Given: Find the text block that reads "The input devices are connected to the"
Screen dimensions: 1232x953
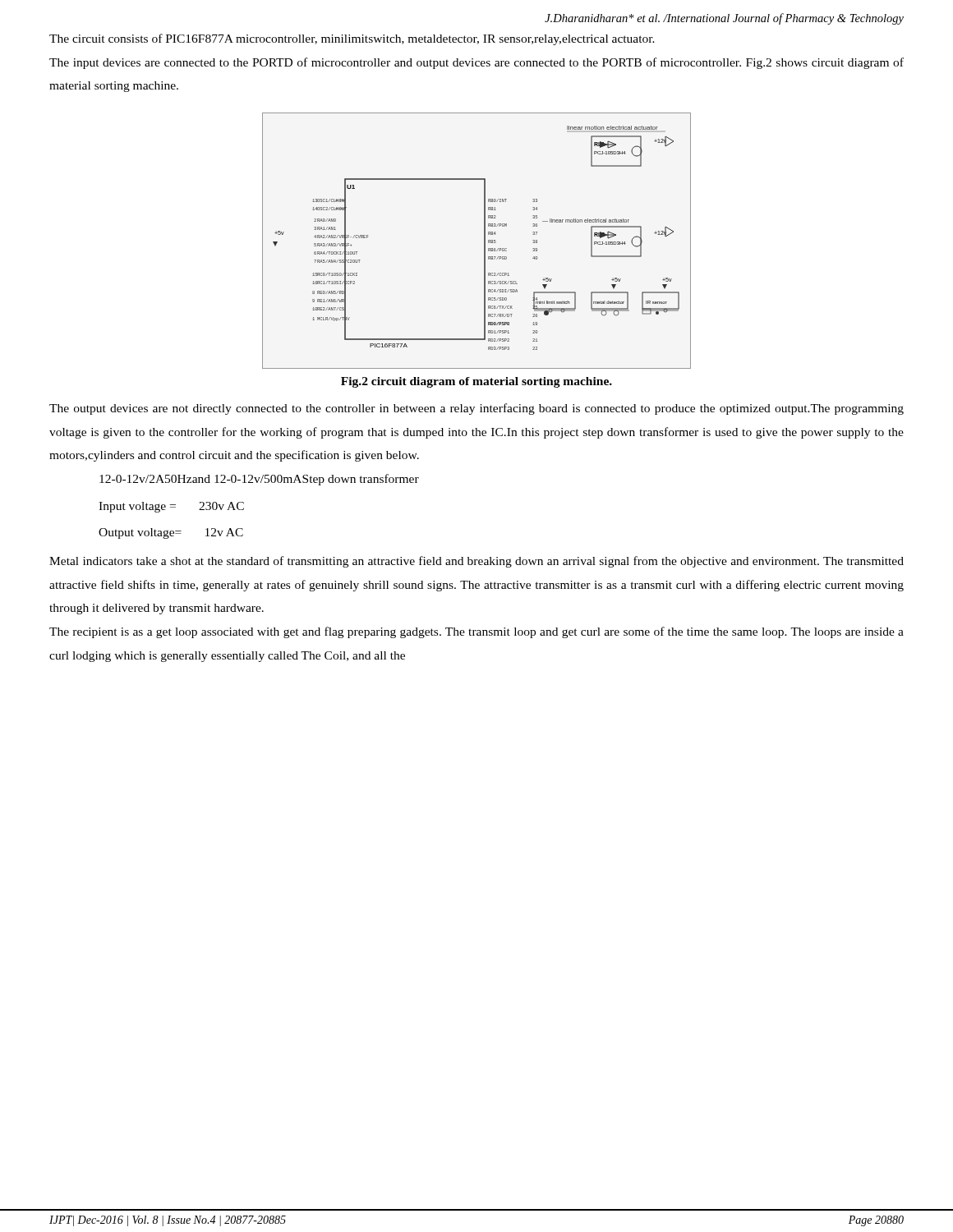Looking at the screenshot, I should point(476,73).
